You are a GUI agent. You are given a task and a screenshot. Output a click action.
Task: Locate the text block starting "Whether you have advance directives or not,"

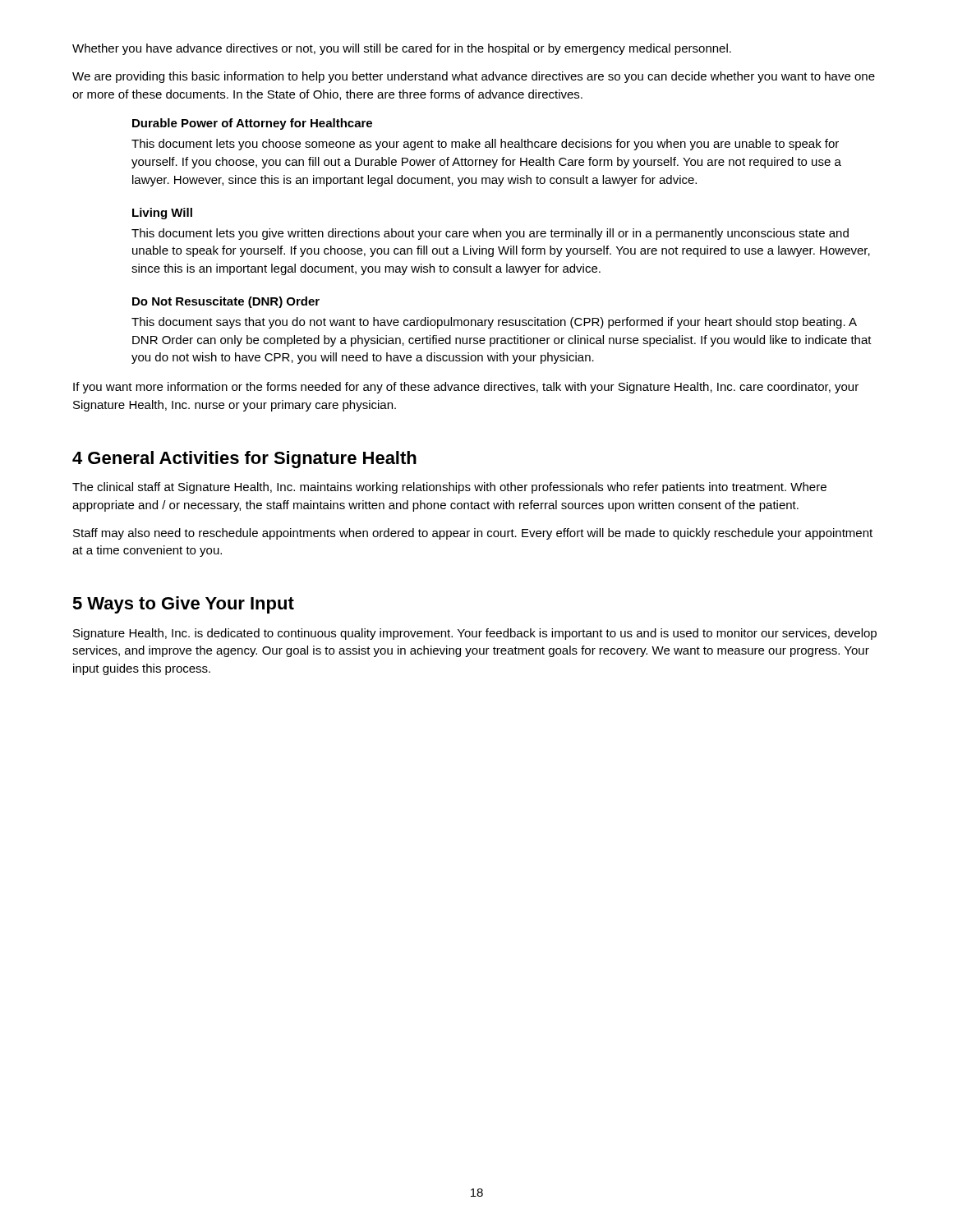tap(402, 48)
